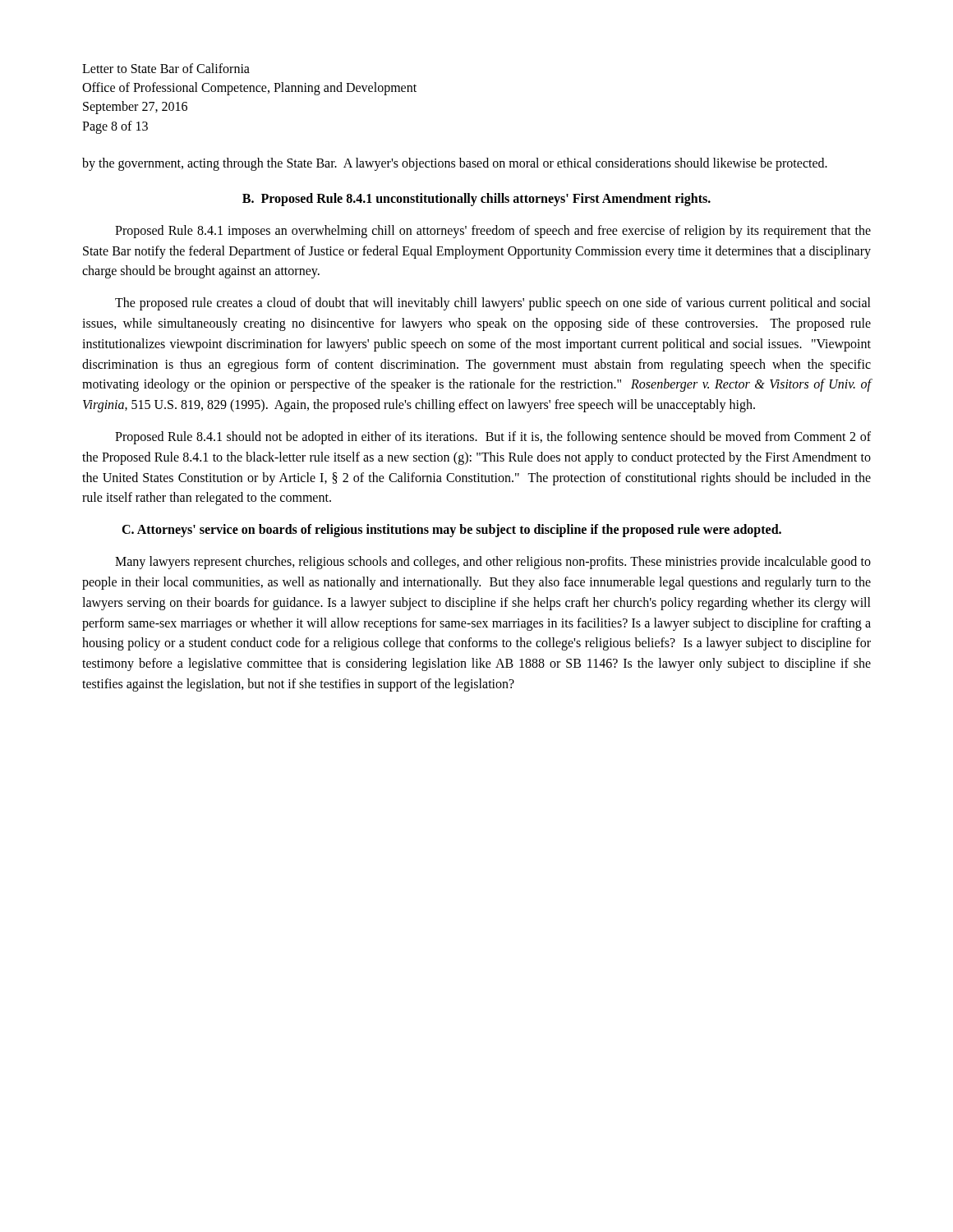Viewport: 953px width, 1232px height.
Task: Navigate to the region starting "Proposed Rule 8.4.1 imposes an overwhelming chill on"
Action: point(476,251)
